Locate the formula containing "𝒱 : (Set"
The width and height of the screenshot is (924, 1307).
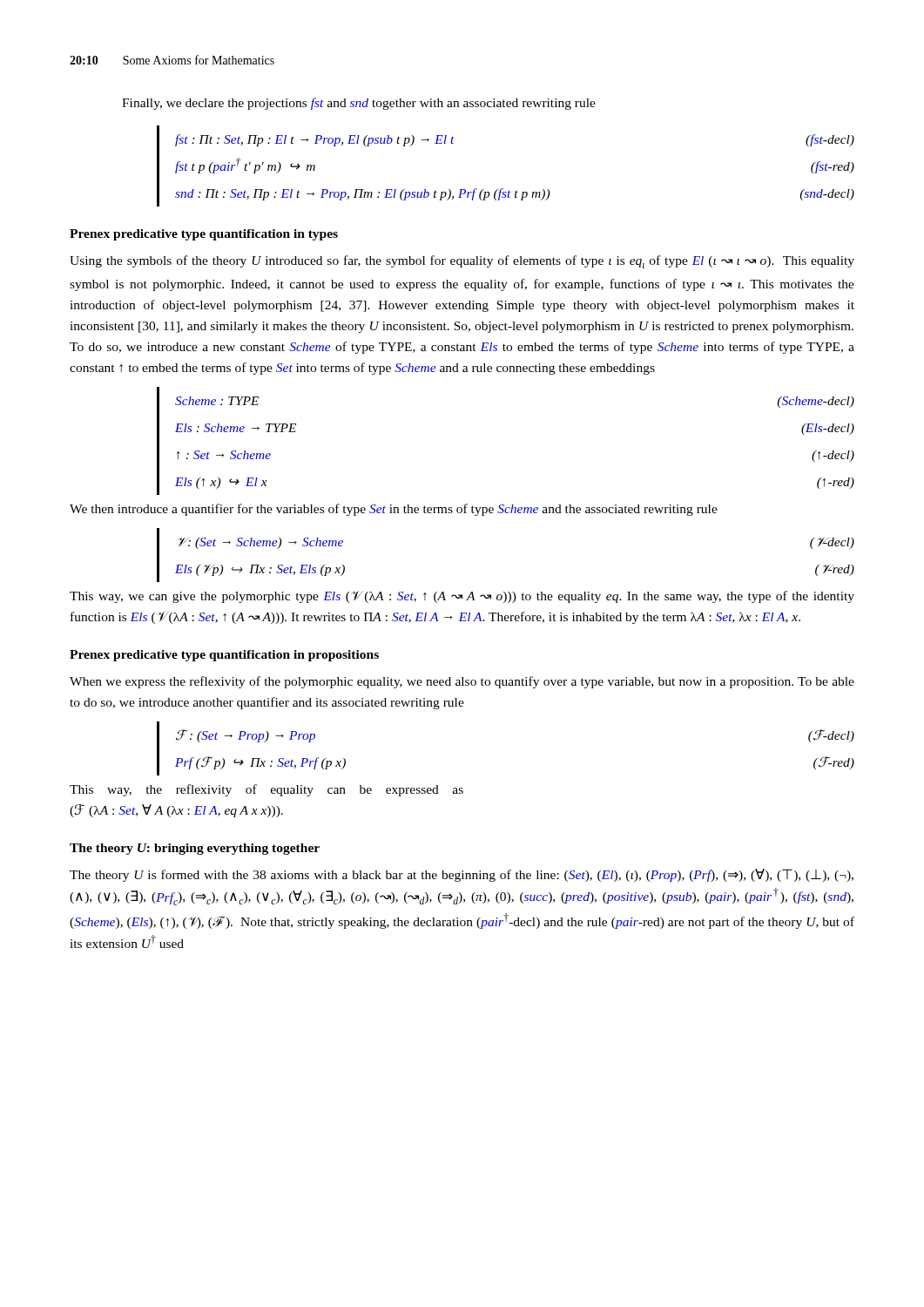263,543
